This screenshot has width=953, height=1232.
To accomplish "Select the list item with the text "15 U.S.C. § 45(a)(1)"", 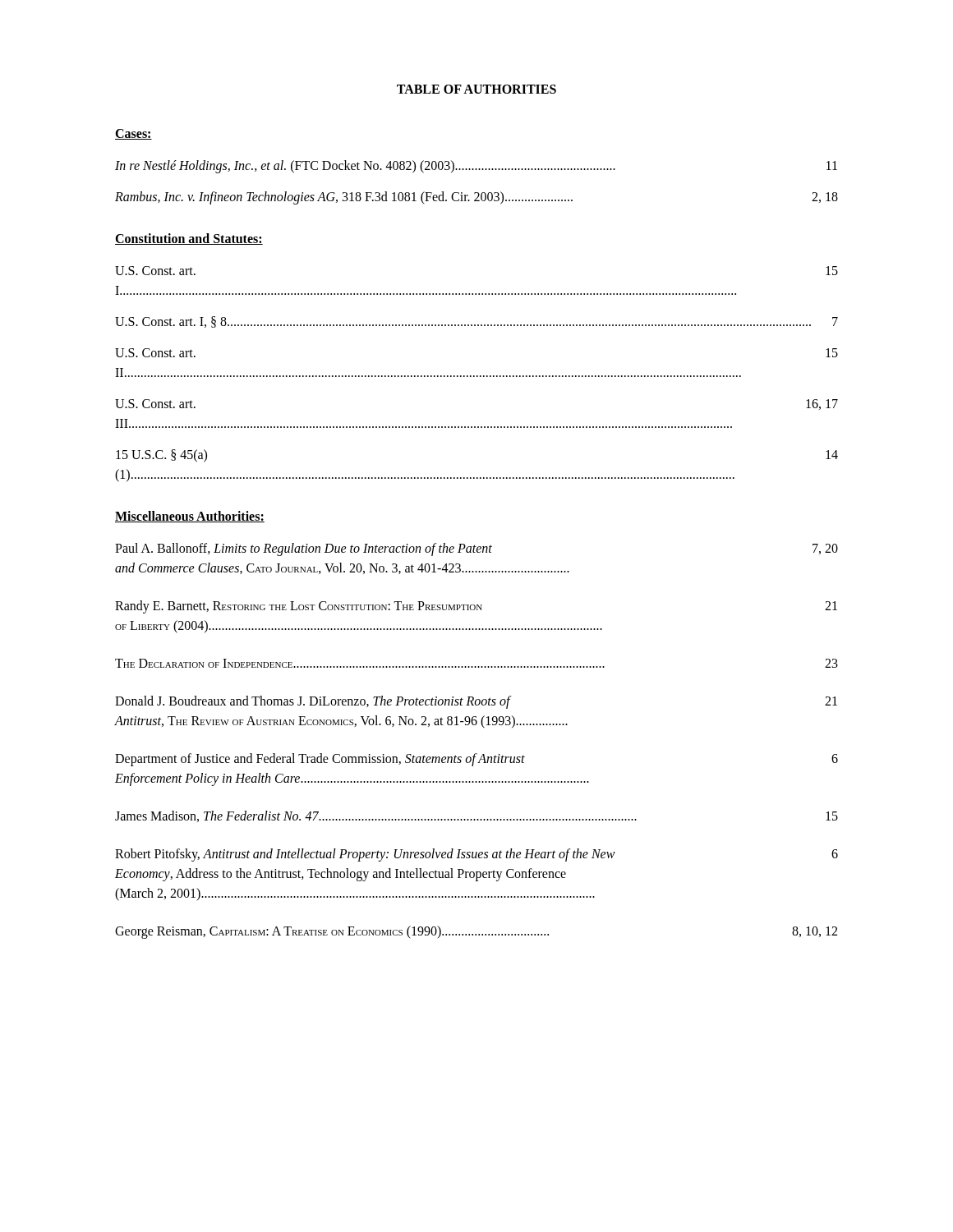I will 157,457.
